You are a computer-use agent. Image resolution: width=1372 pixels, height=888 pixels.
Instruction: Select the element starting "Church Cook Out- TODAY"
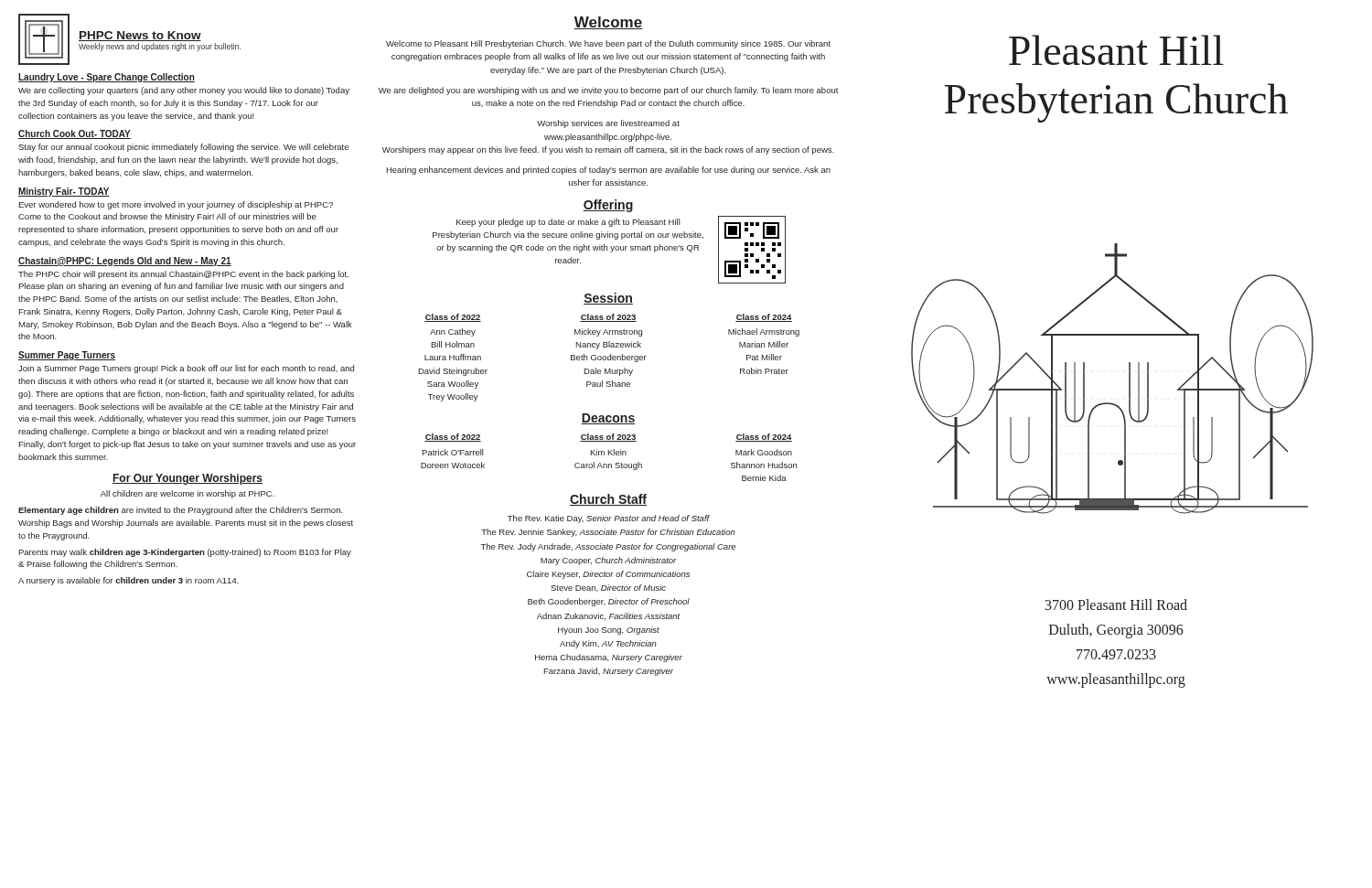click(x=74, y=134)
